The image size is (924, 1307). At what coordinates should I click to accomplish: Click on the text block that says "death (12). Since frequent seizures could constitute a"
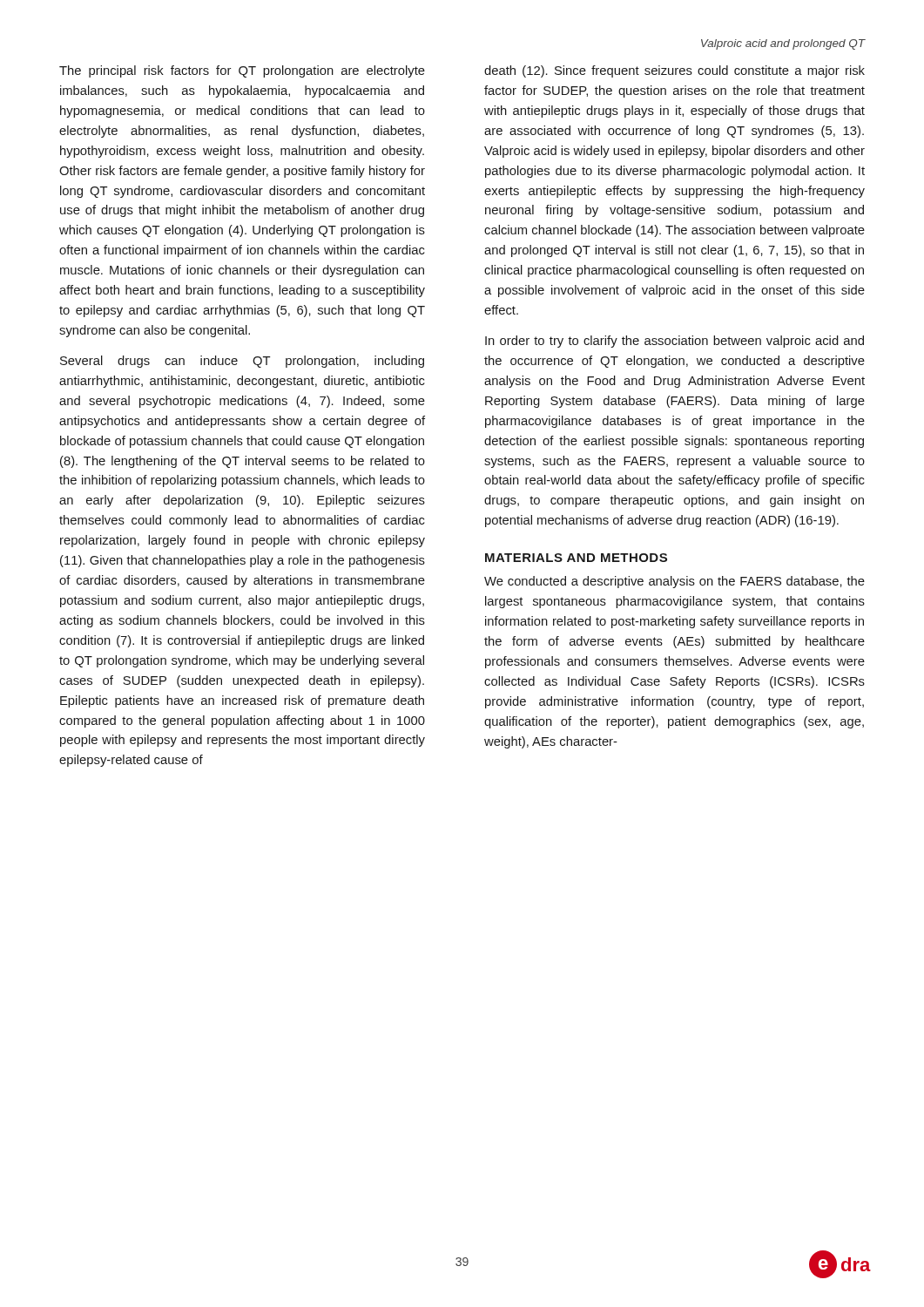[x=674, y=190]
